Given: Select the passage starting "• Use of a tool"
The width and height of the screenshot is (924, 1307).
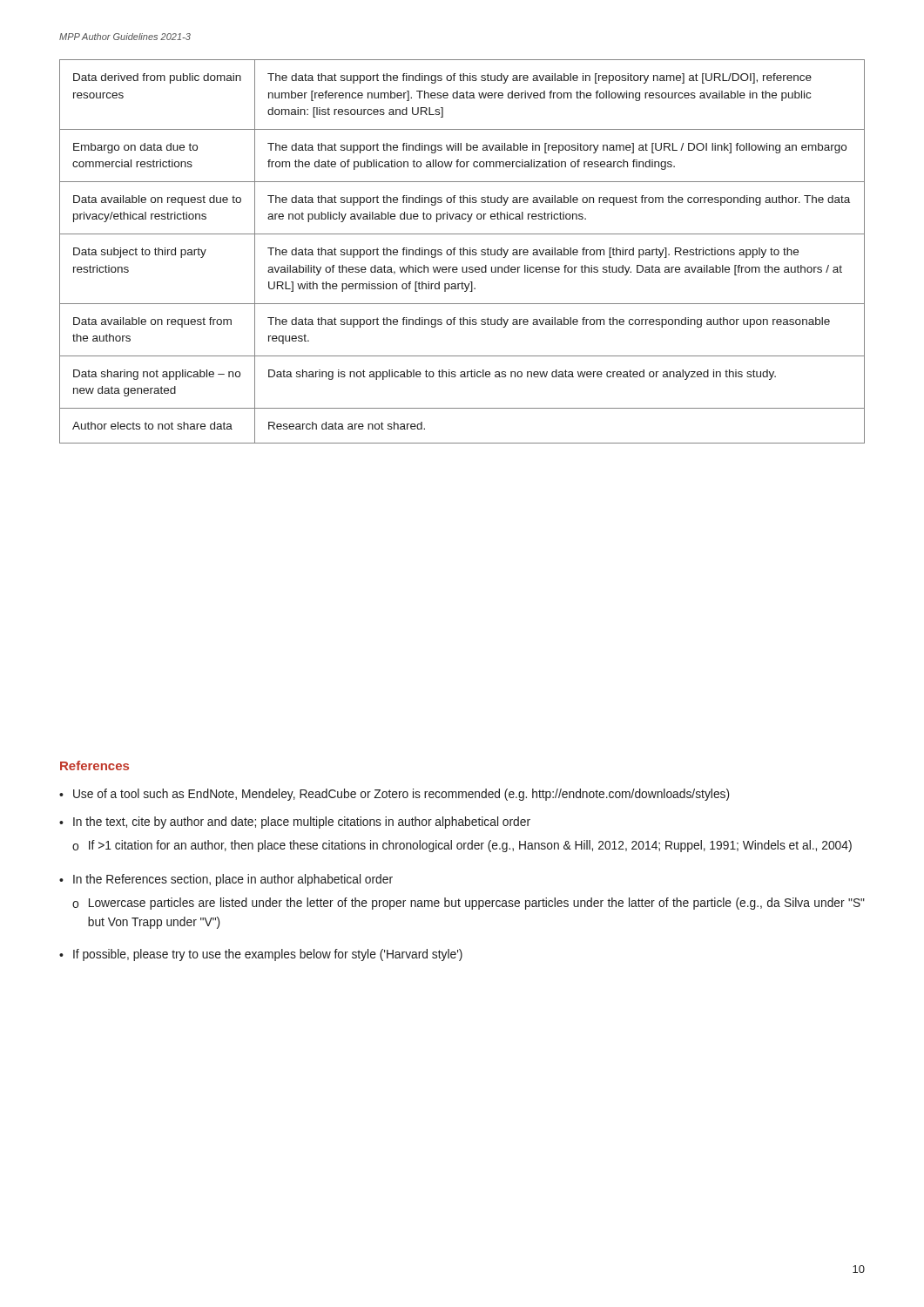Looking at the screenshot, I should click(462, 795).
